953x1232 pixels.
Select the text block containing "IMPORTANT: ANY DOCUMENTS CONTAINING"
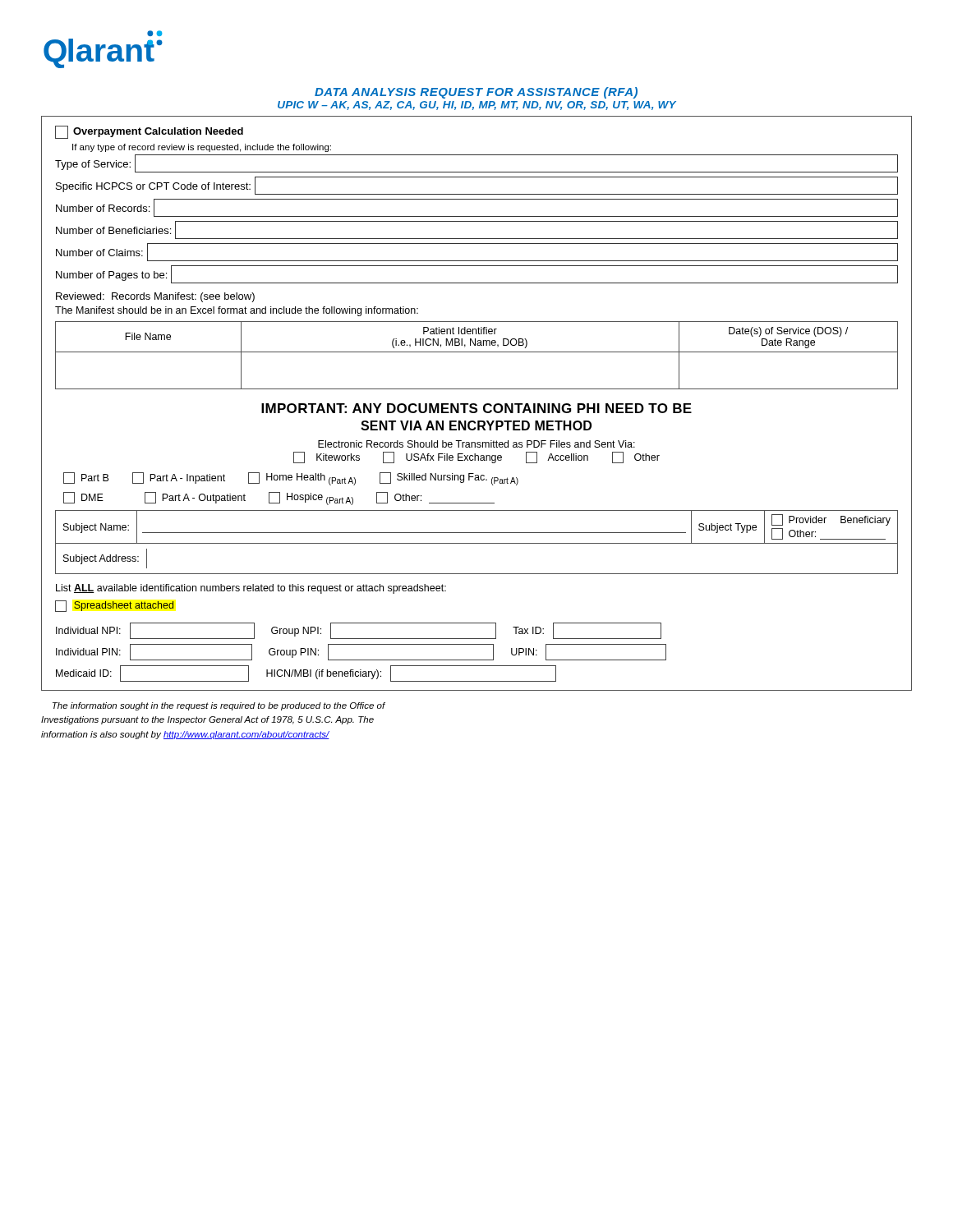pyautogui.click(x=476, y=417)
